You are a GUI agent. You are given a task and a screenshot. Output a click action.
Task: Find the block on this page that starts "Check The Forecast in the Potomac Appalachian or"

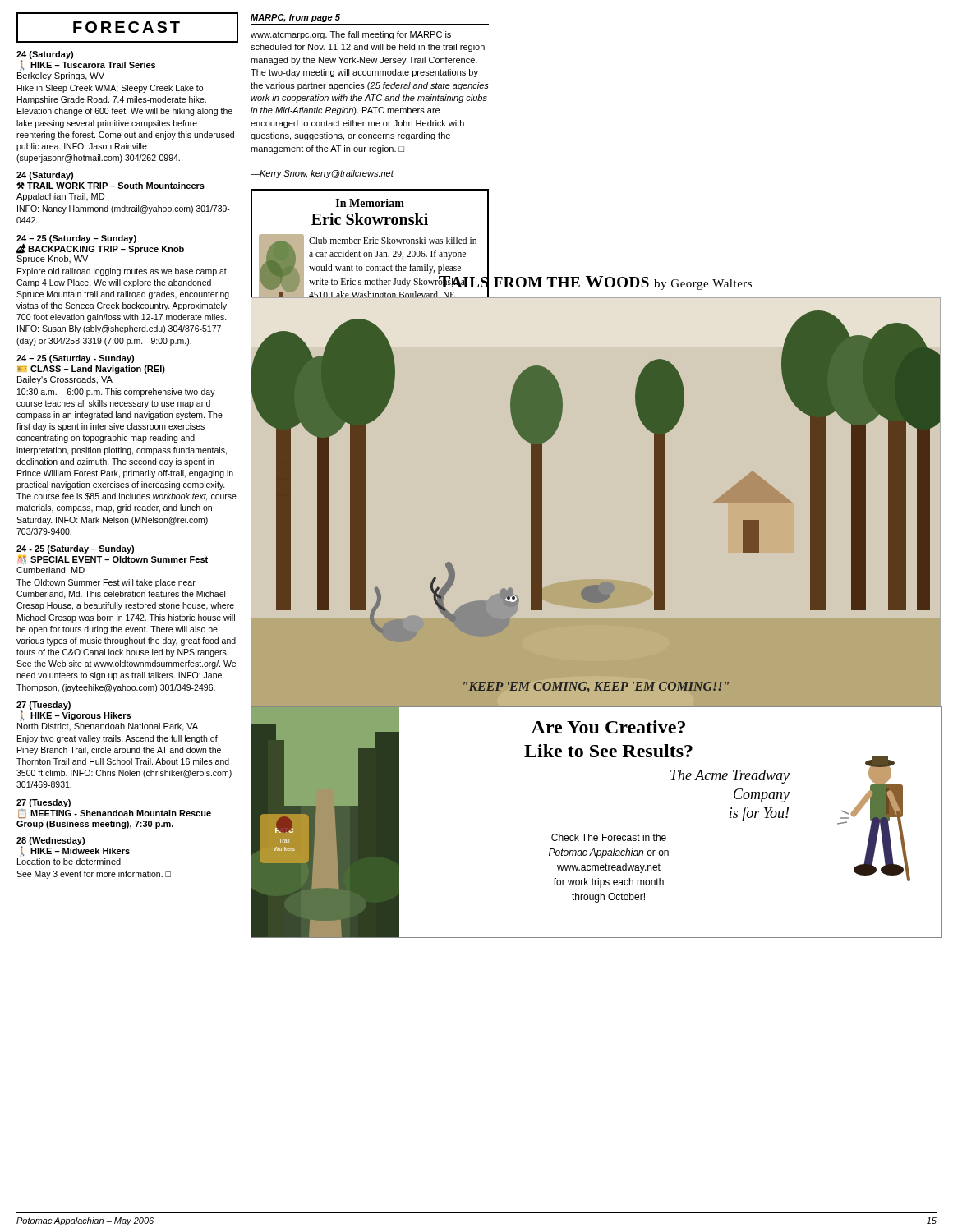[x=609, y=867]
